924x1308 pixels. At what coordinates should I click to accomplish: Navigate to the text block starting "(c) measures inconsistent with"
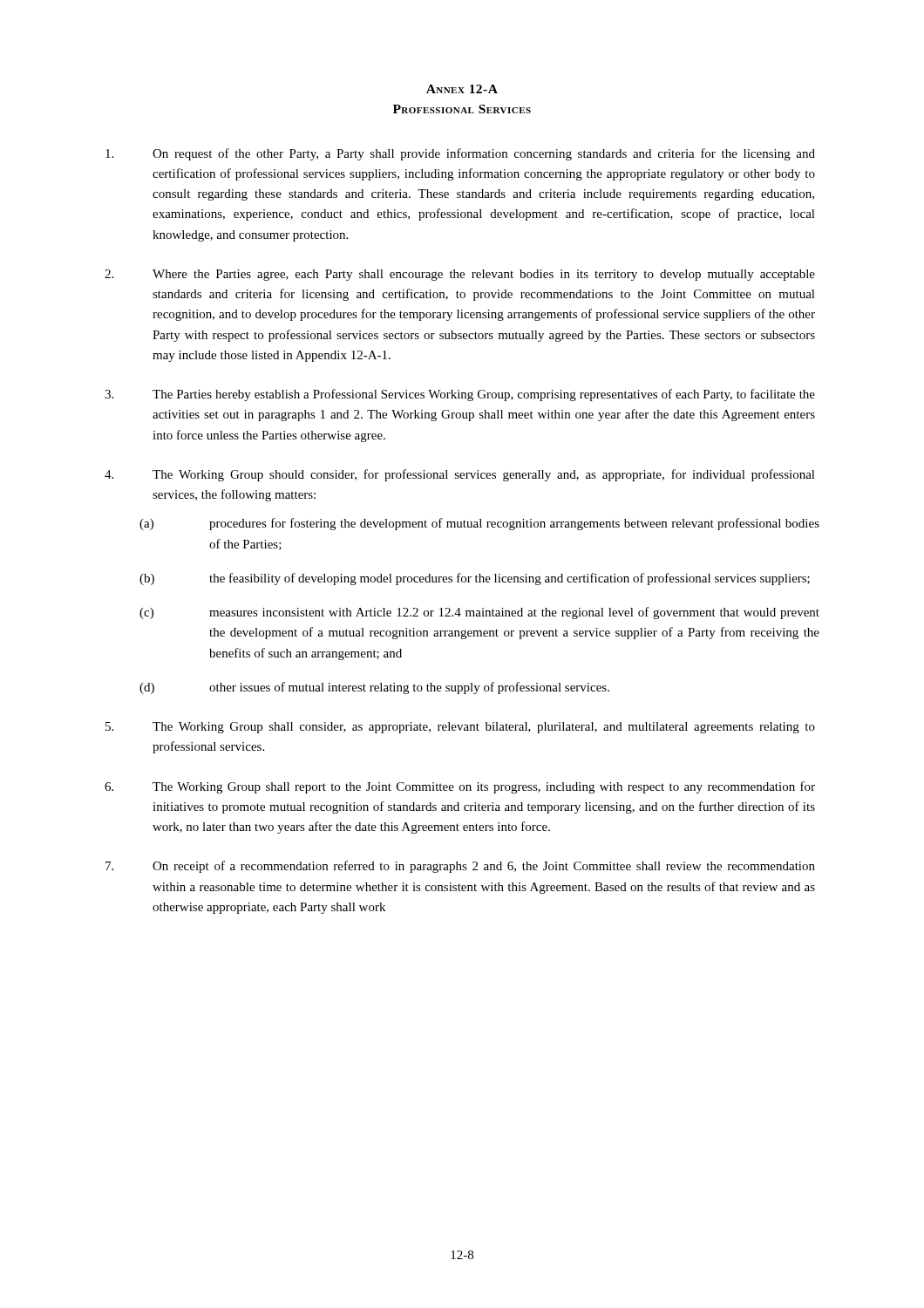point(462,633)
